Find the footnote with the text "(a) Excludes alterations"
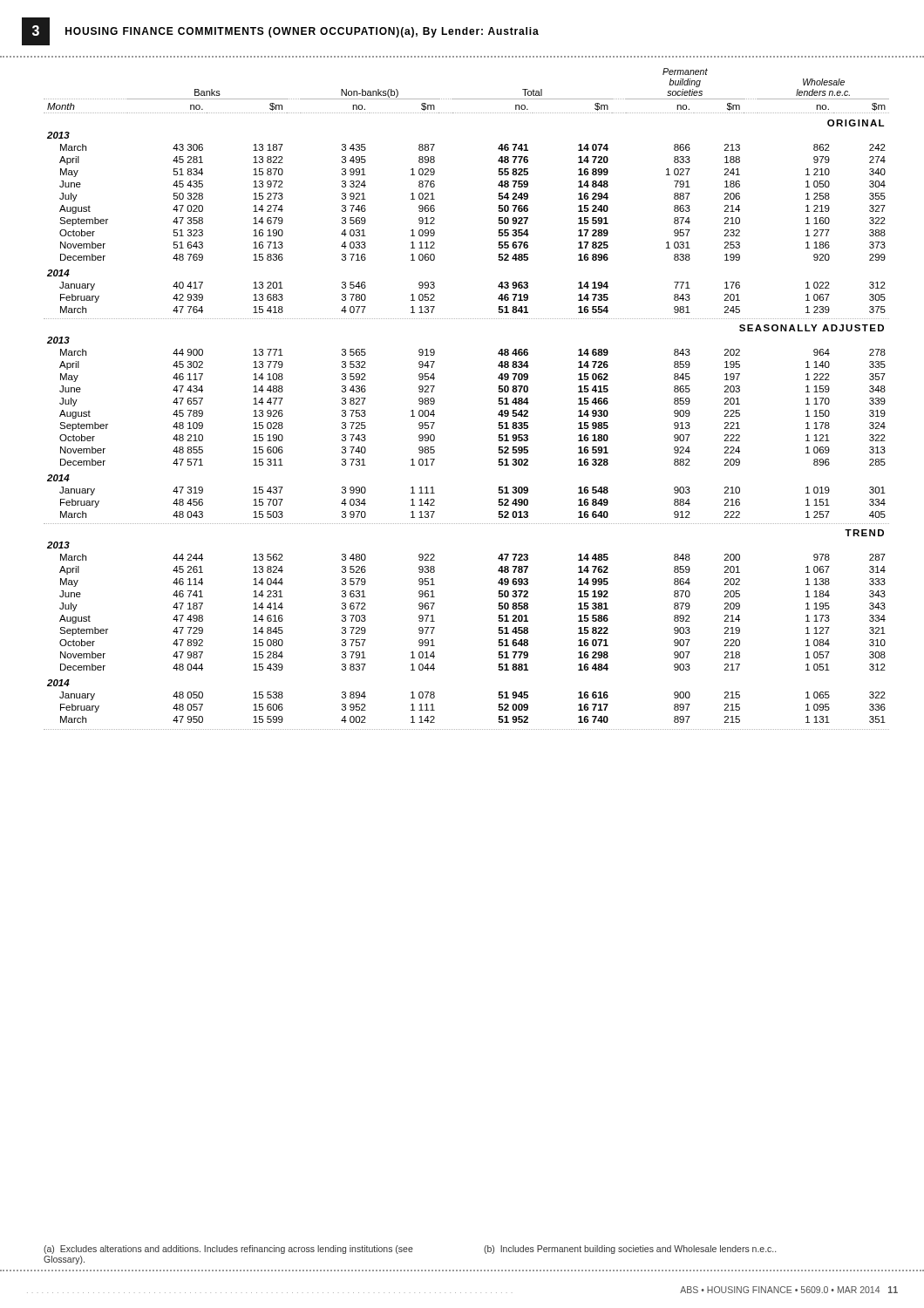 (410, 1250)
